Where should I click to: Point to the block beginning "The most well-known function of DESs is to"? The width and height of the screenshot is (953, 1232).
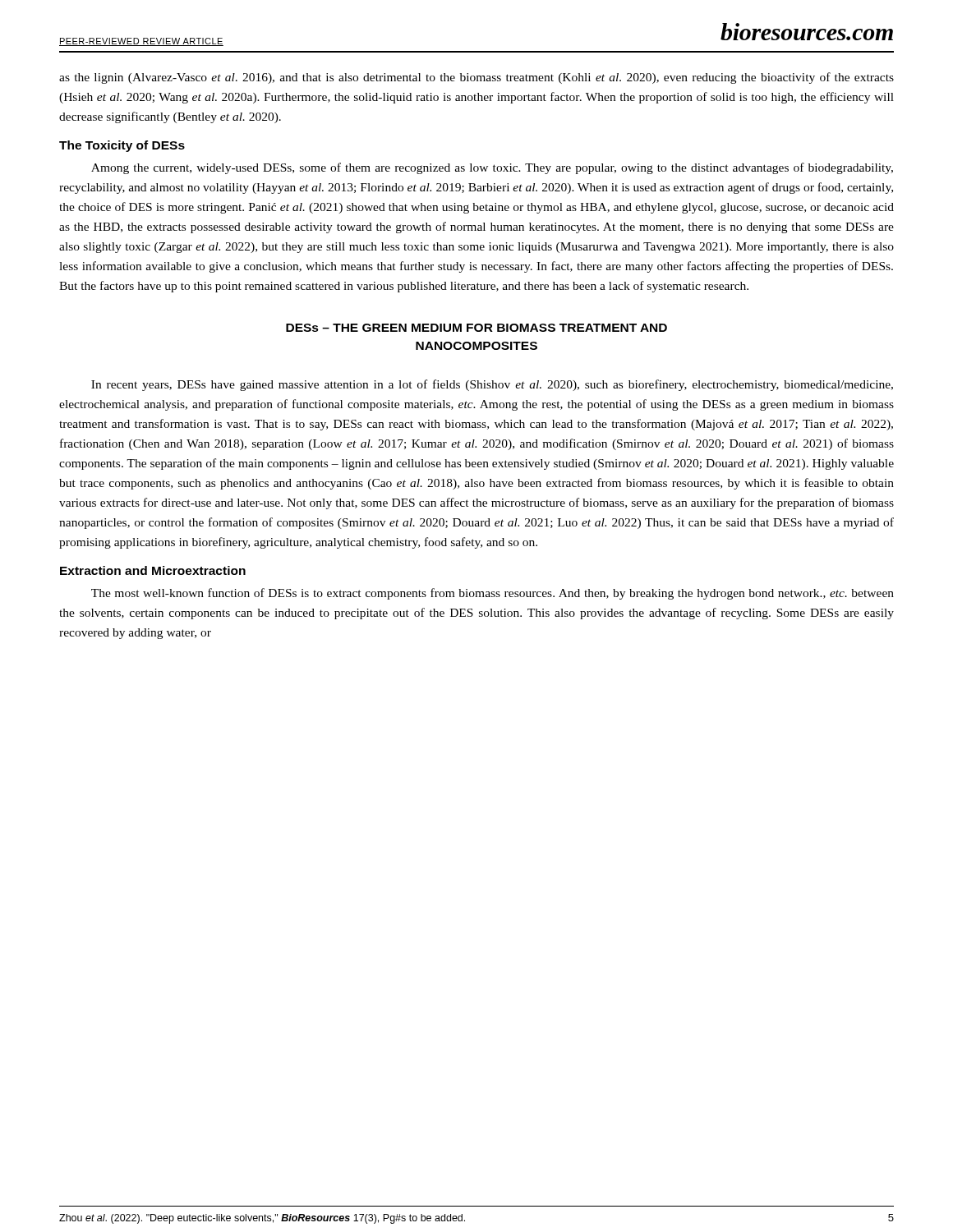tap(476, 612)
